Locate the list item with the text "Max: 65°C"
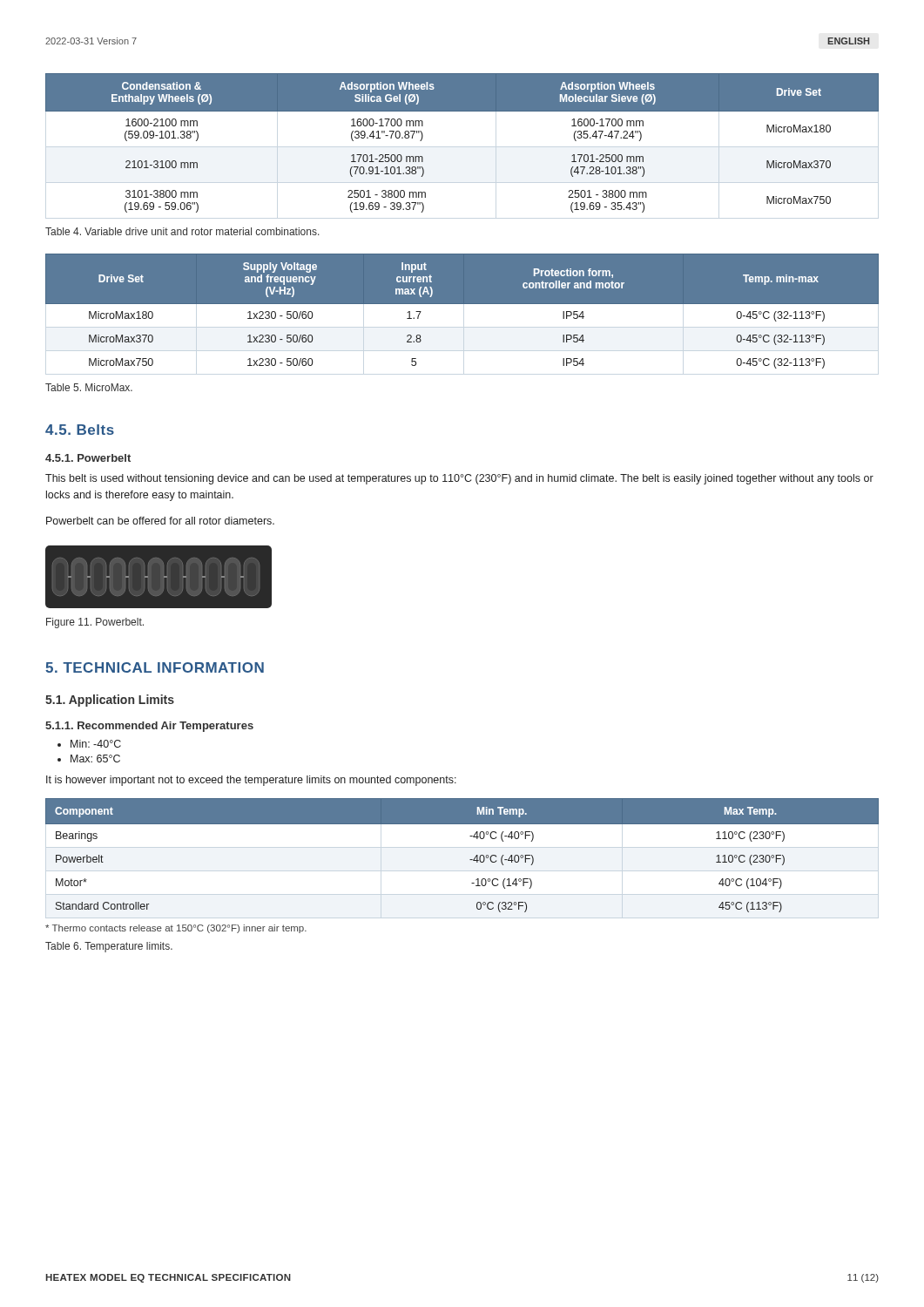The width and height of the screenshot is (924, 1307). (95, 759)
